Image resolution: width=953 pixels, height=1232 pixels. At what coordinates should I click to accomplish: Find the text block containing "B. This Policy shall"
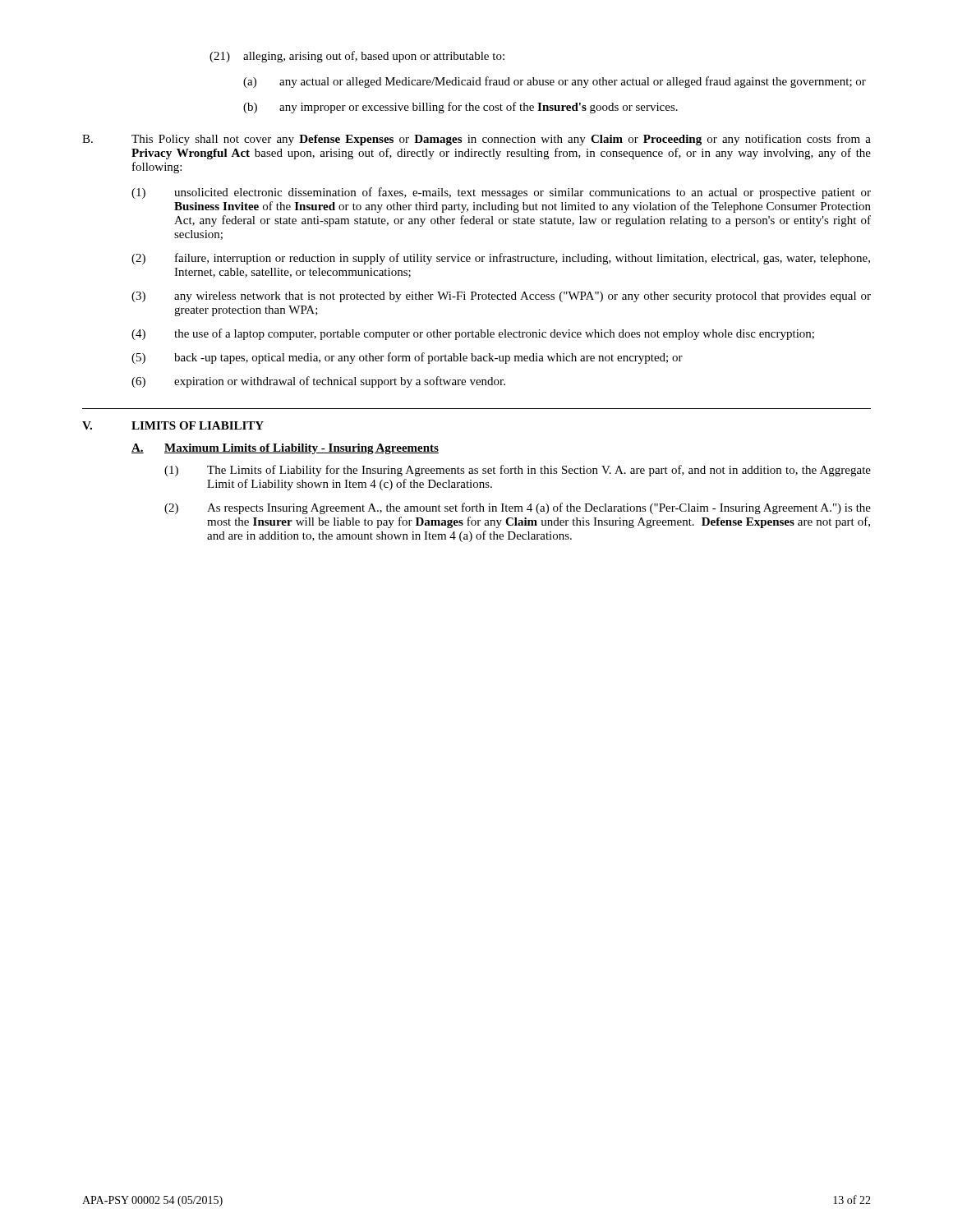pyautogui.click(x=476, y=153)
